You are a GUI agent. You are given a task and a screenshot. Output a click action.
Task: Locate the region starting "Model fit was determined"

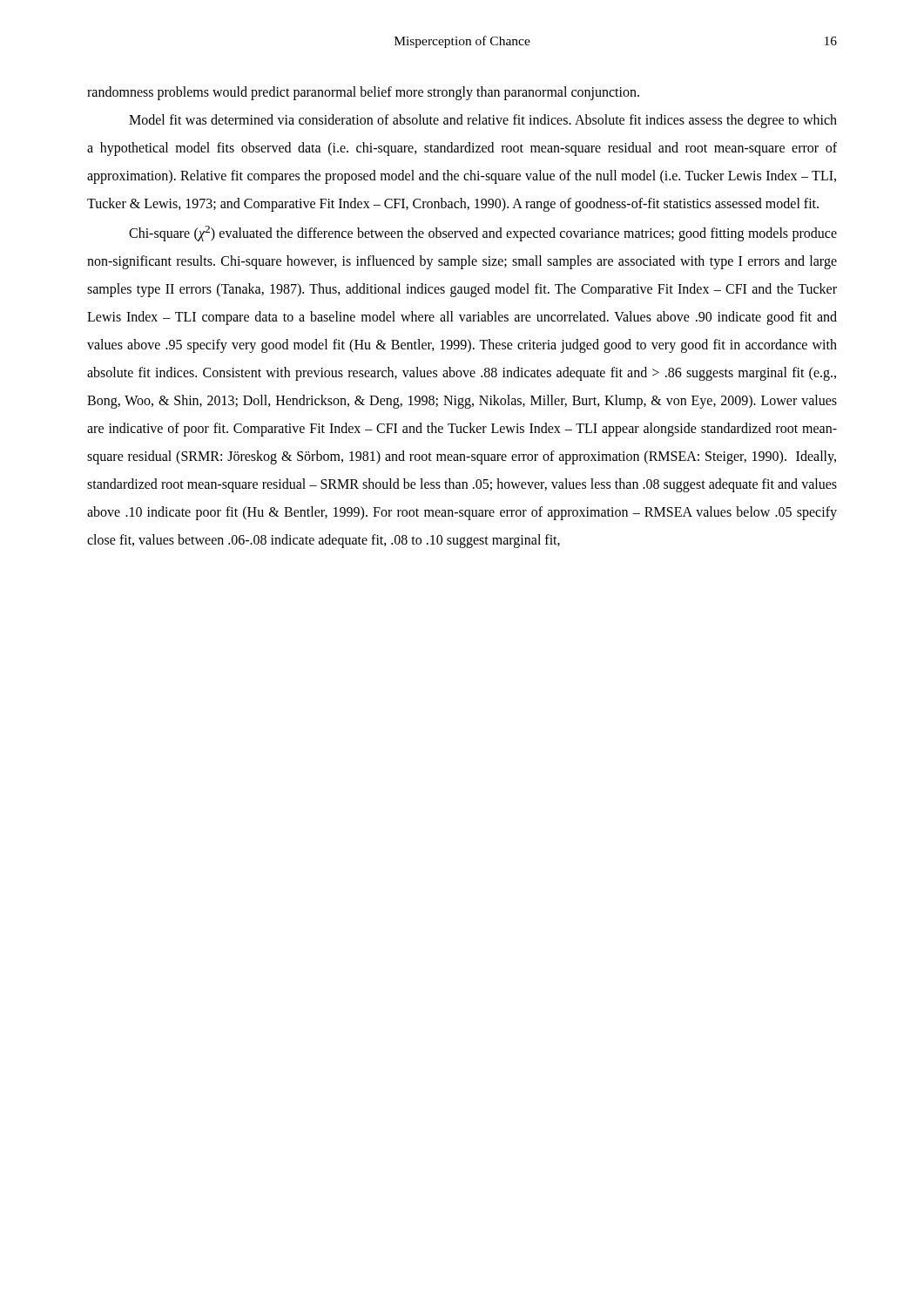(462, 162)
